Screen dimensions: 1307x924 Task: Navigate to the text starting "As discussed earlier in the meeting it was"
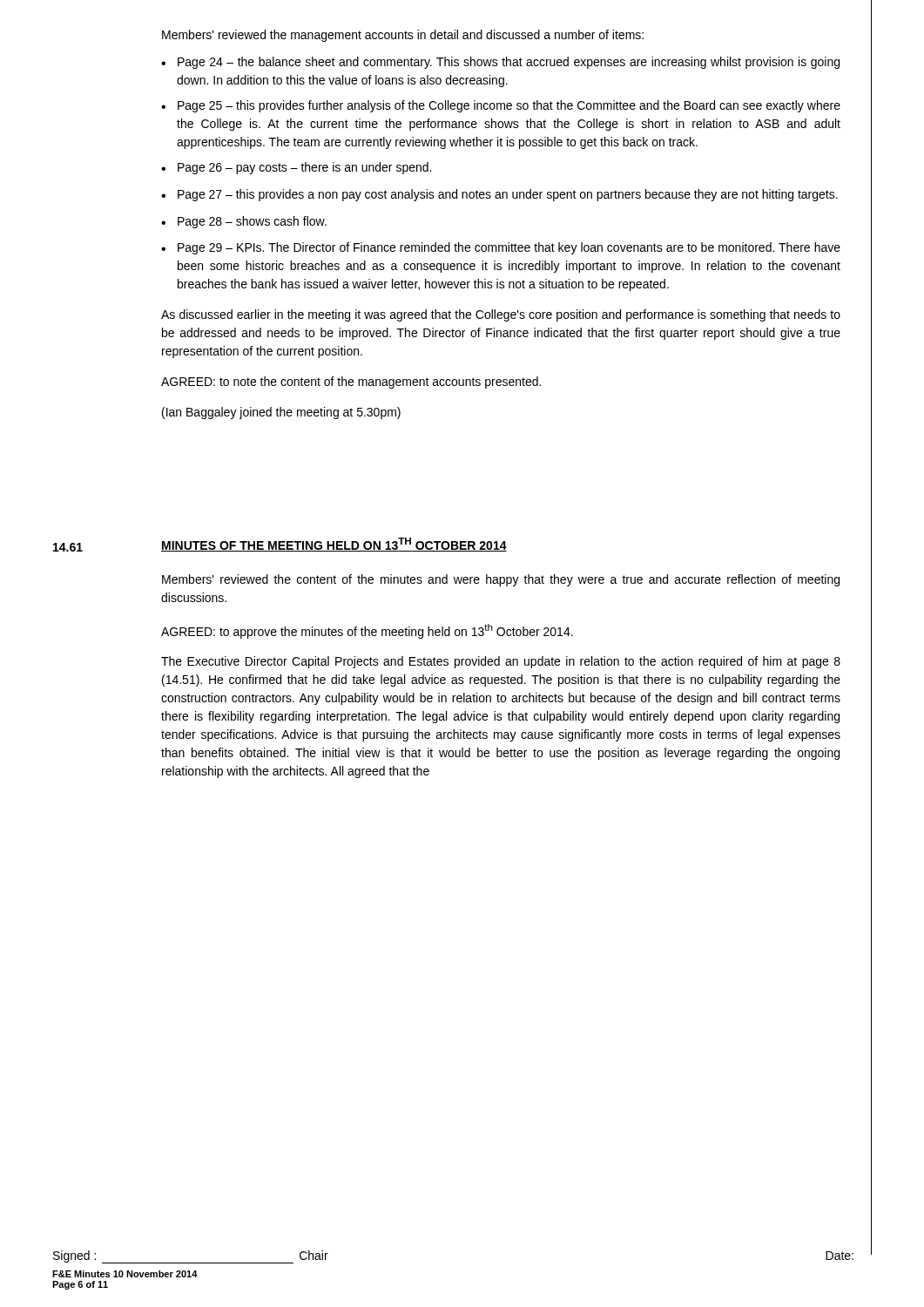coord(501,333)
